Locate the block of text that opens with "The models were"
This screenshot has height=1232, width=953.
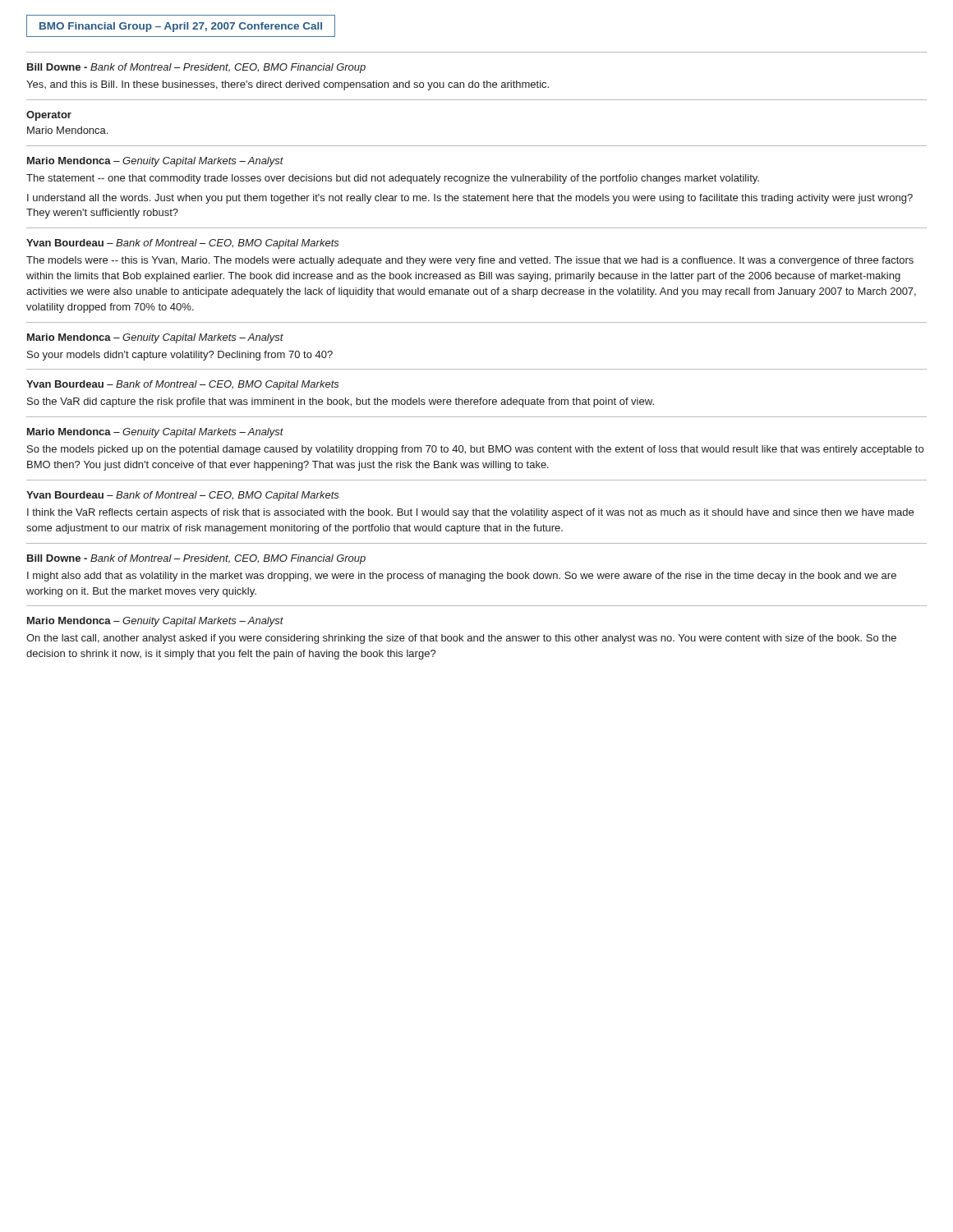pos(471,283)
